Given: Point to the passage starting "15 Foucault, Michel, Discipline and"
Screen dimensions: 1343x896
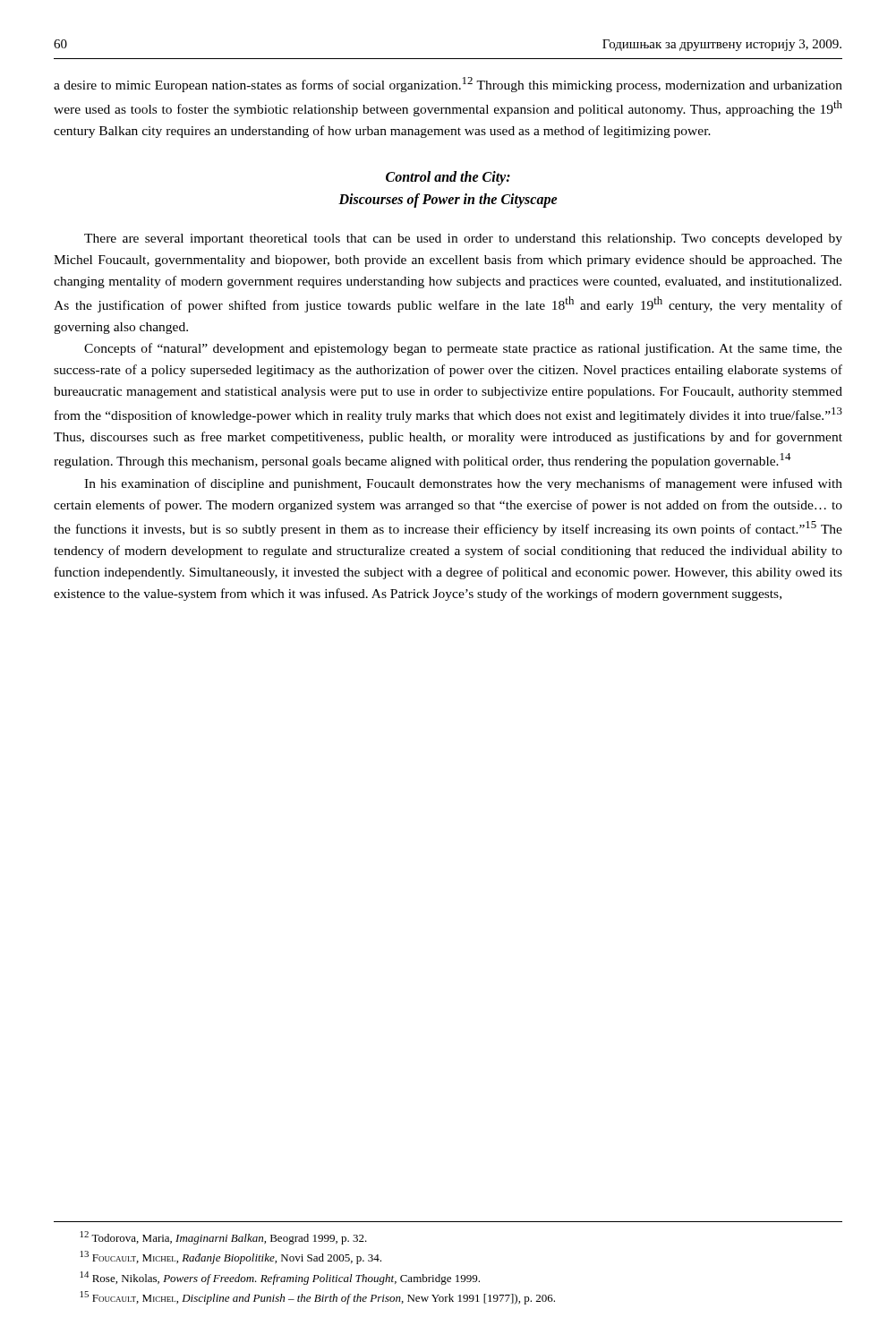Looking at the screenshot, I should (448, 1297).
